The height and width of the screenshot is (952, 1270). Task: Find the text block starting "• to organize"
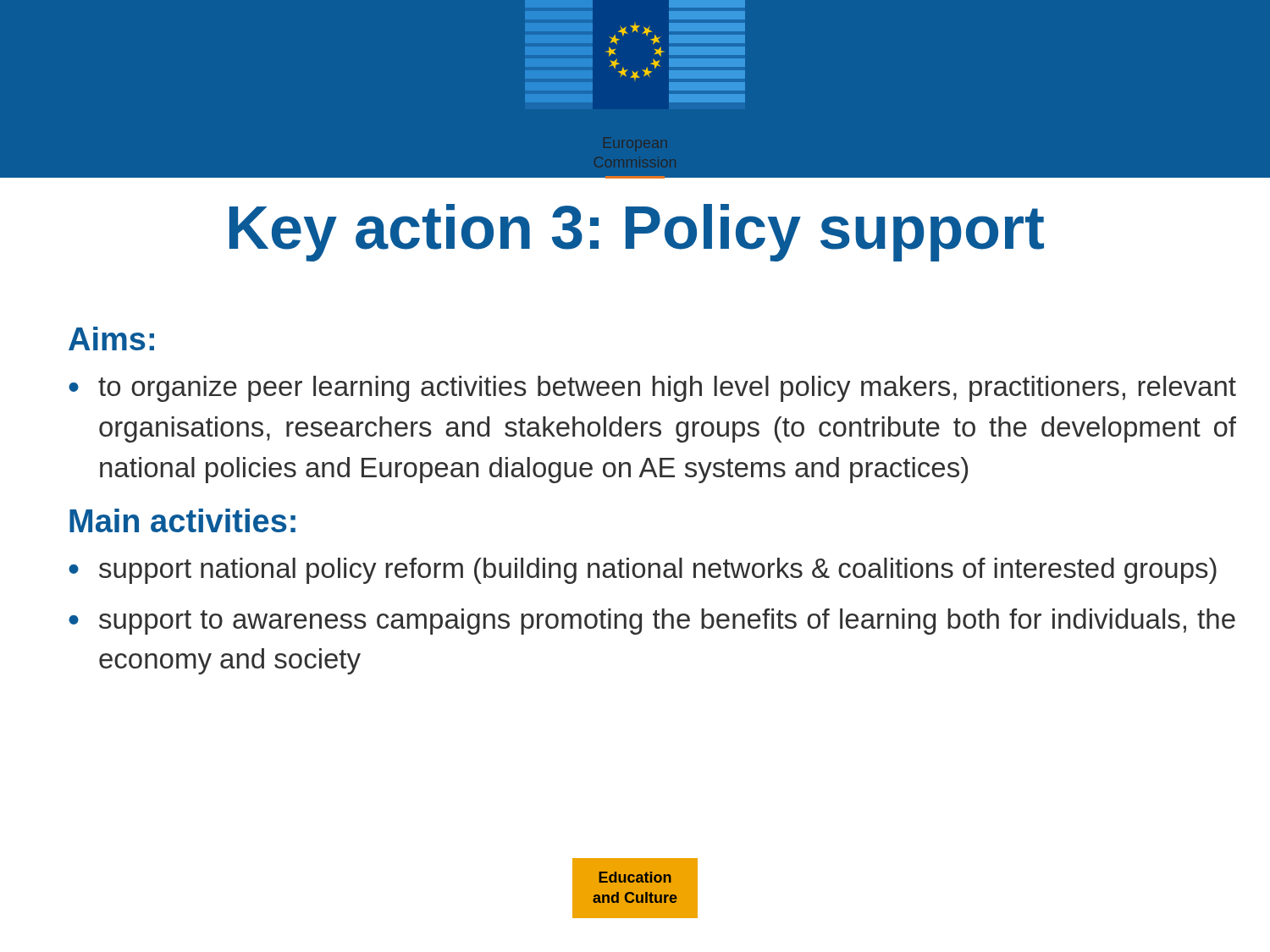pyautogui.click(x=652, y=427)
